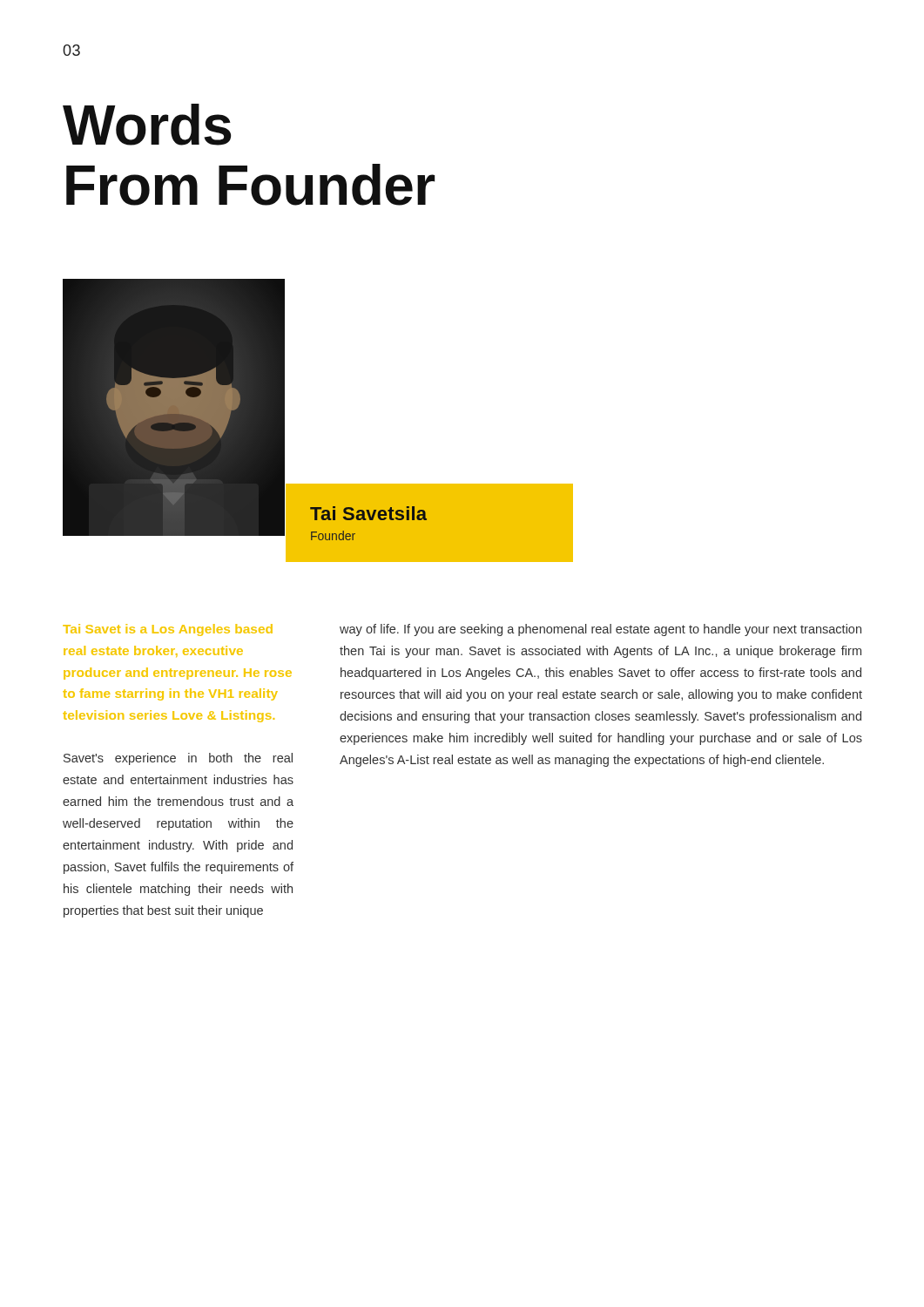Point to the element starting "WordsFrom Founder"
The height and width of the screenshot is (1307, 924).
[249, 156]
